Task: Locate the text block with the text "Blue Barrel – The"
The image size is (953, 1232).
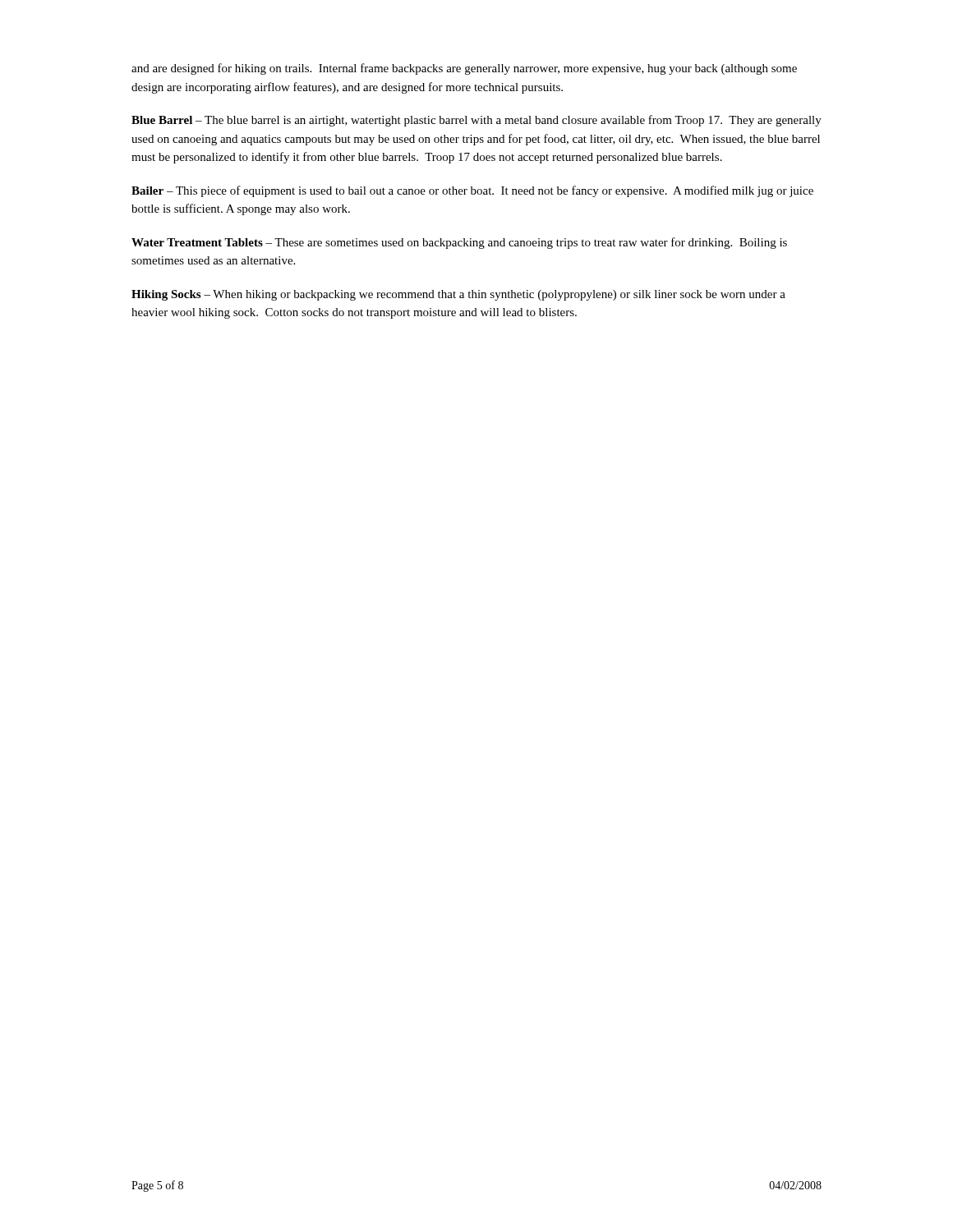Action: (476, 138)
